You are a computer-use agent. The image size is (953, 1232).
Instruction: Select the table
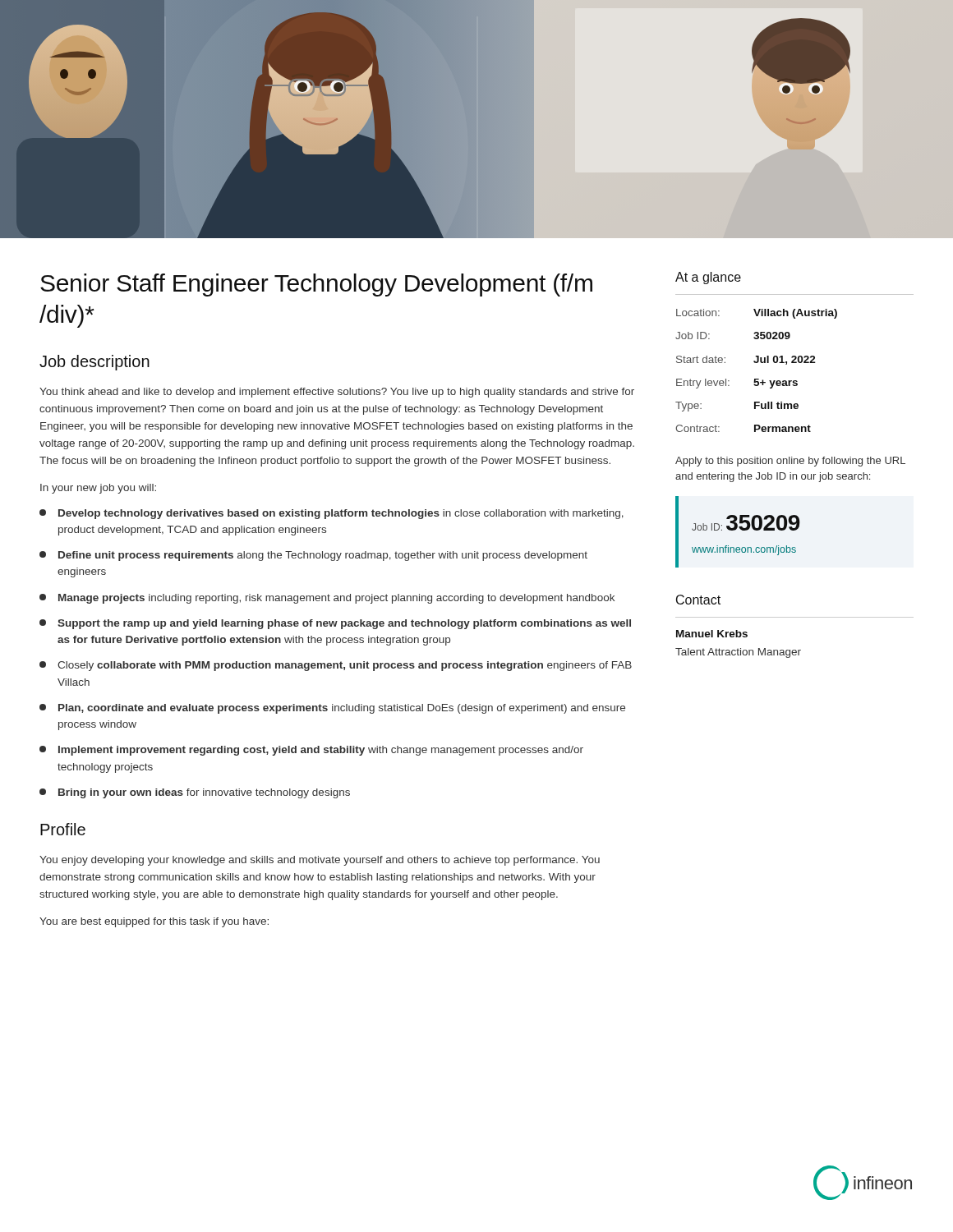(794, 371)
